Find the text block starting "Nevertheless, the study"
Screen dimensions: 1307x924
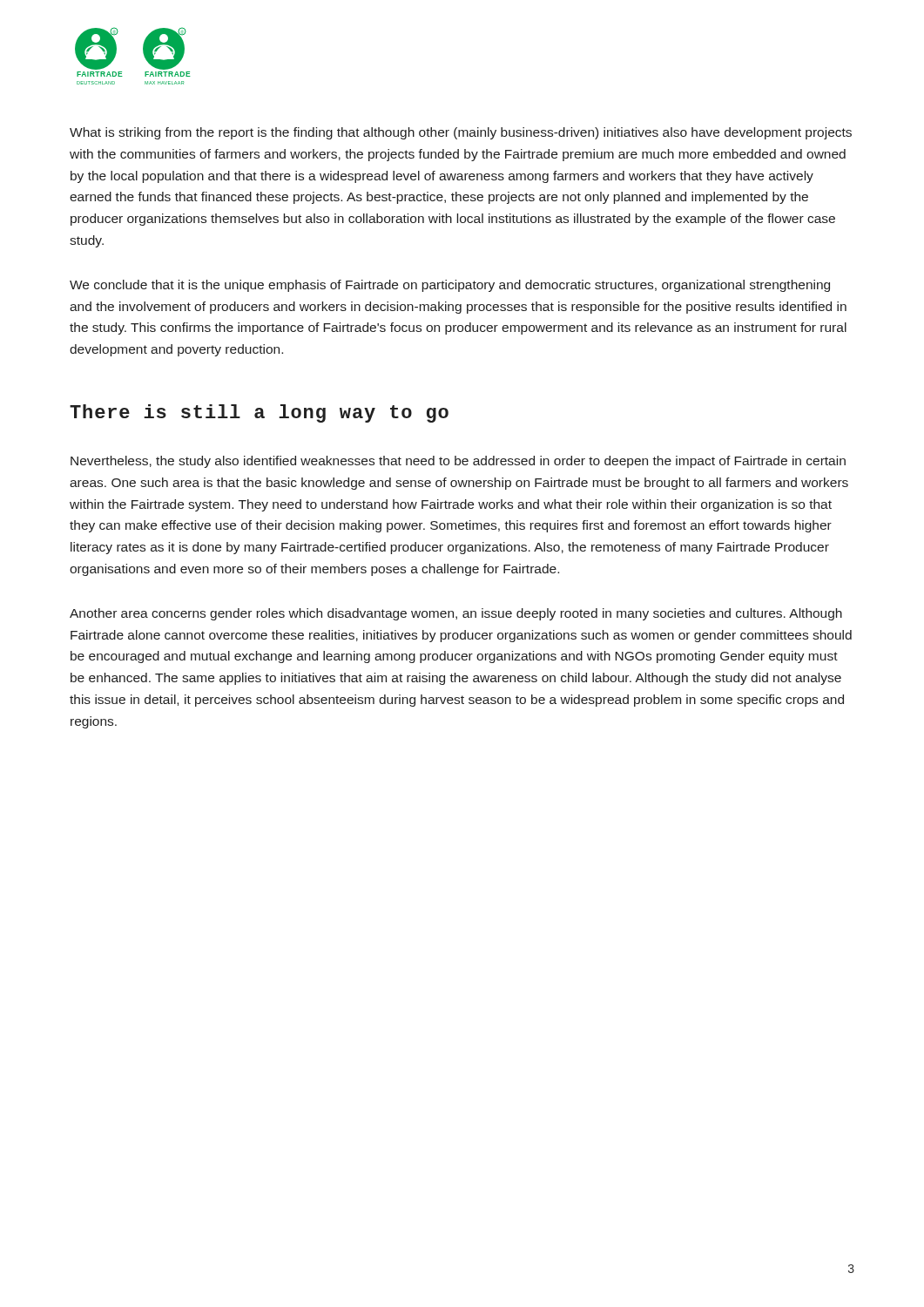[x=459, y=514]
